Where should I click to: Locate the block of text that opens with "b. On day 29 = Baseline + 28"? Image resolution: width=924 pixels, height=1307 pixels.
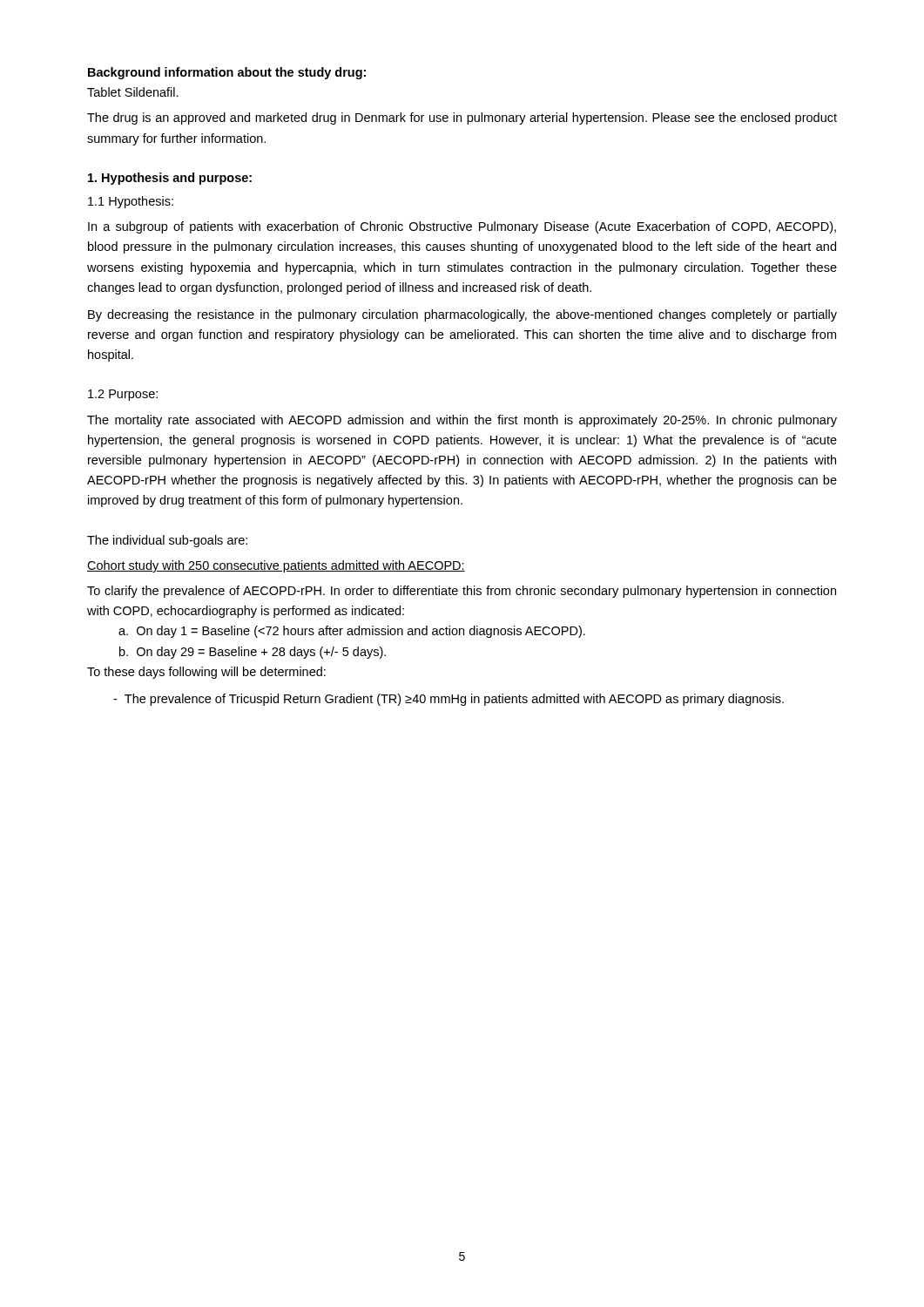pos(253,653)
